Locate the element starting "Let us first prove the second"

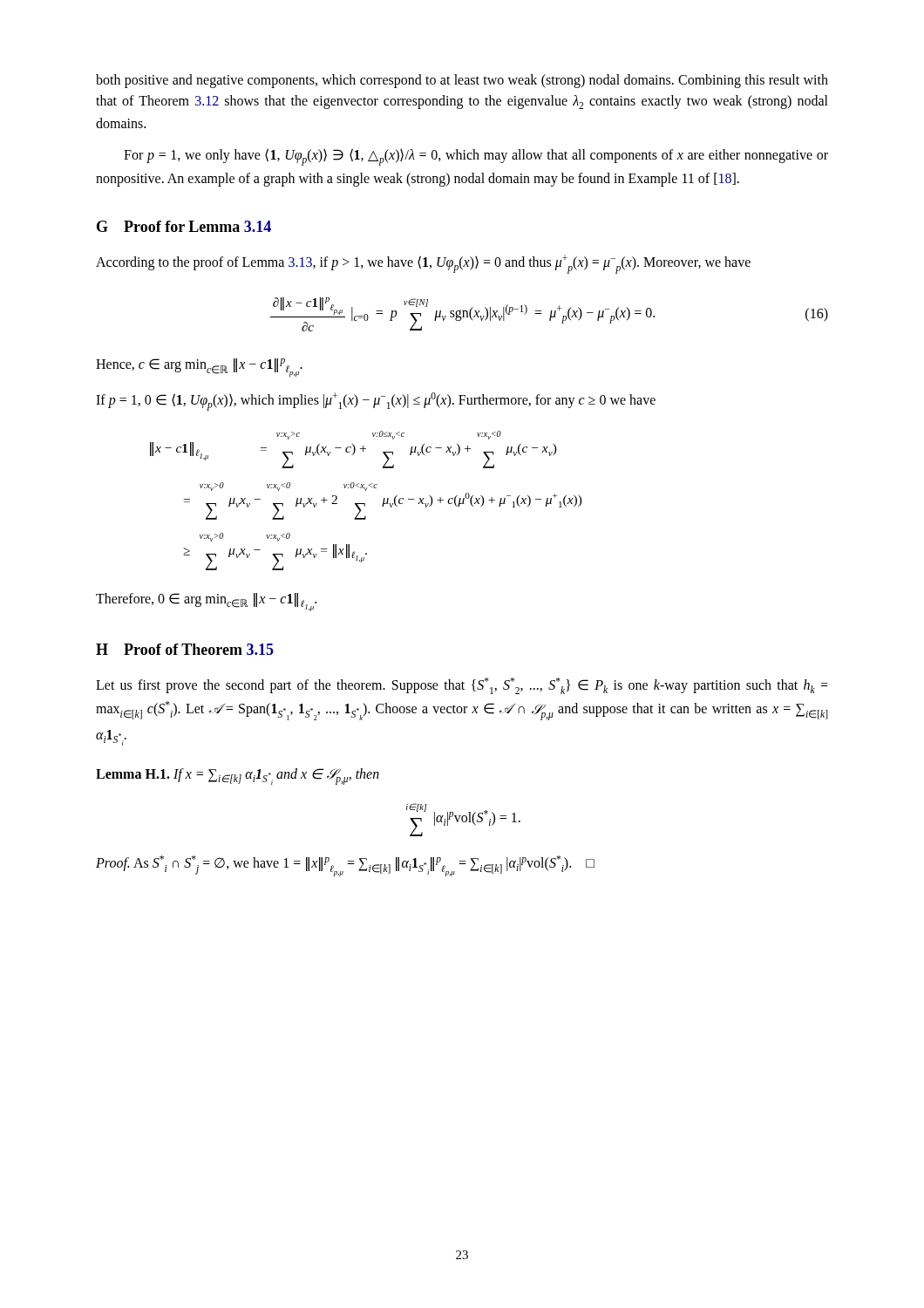(462, 711)
